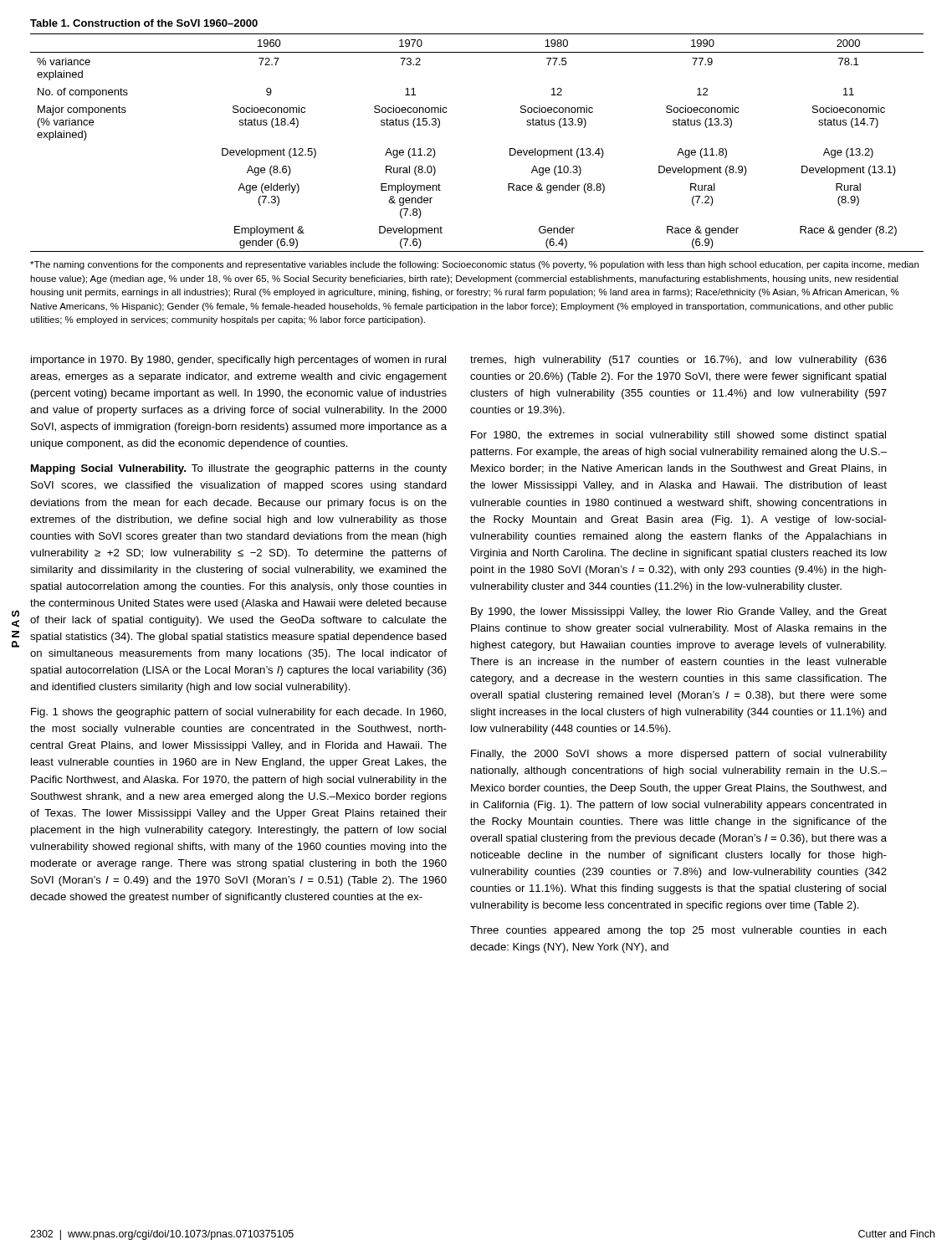Find the table that mentions "Major components (% variance"
Viewport: 952px width, 1255px height.
click(477, 143)
